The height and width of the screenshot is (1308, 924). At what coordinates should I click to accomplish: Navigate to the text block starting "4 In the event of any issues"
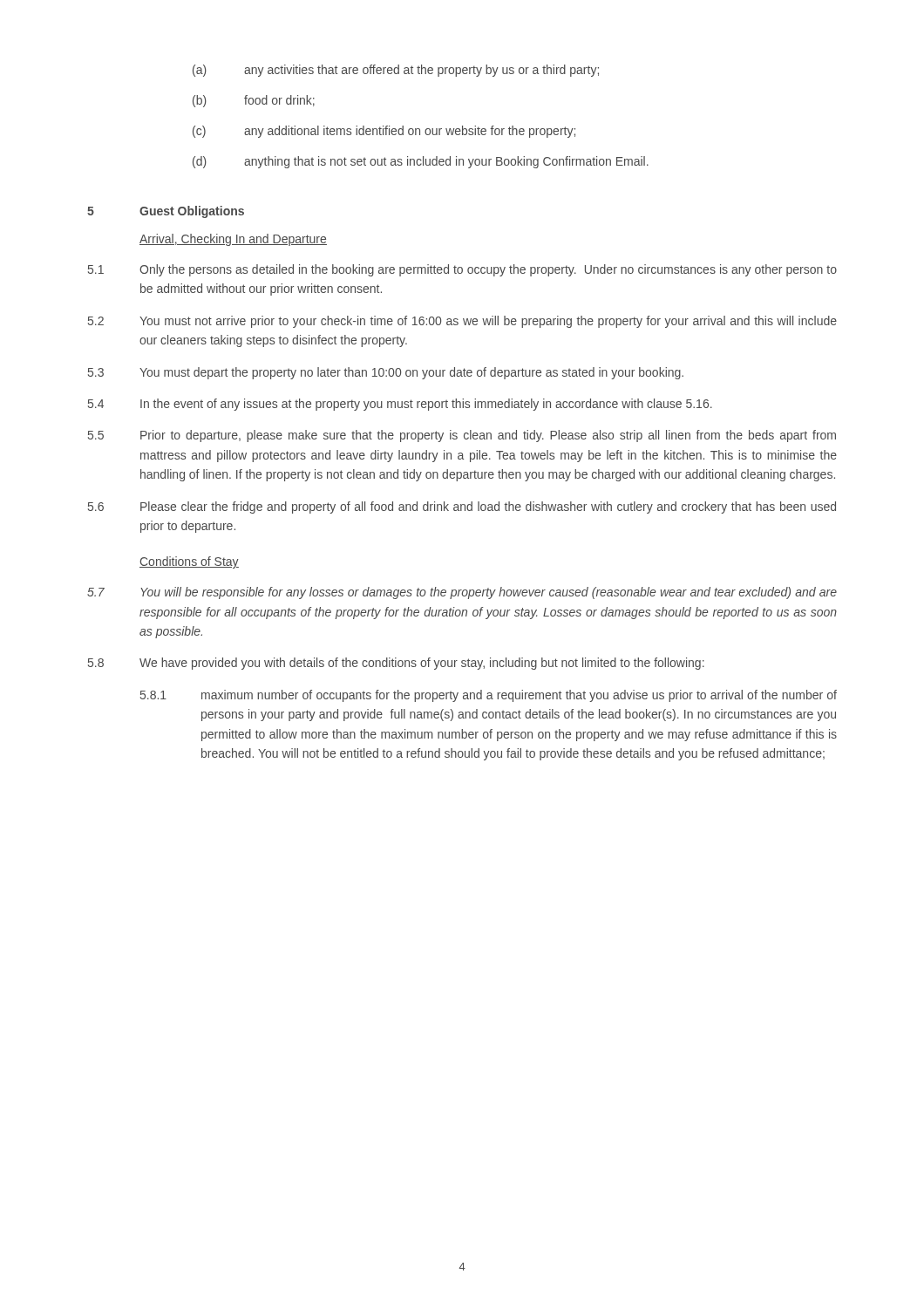(462, 404)
